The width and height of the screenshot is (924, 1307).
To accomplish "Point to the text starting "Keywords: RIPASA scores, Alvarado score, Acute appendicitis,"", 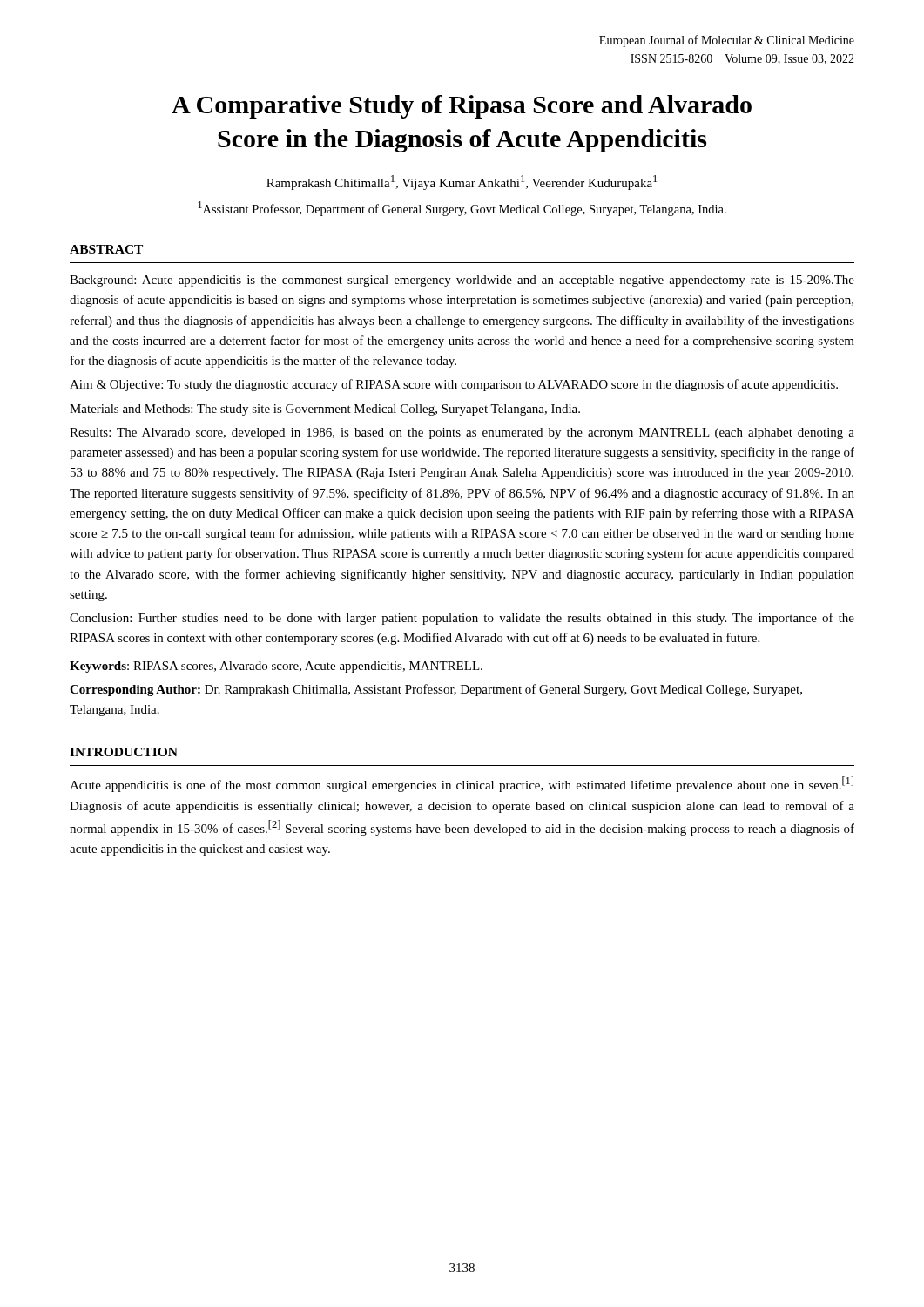I will pyautogui.click(x=276, y=665).
